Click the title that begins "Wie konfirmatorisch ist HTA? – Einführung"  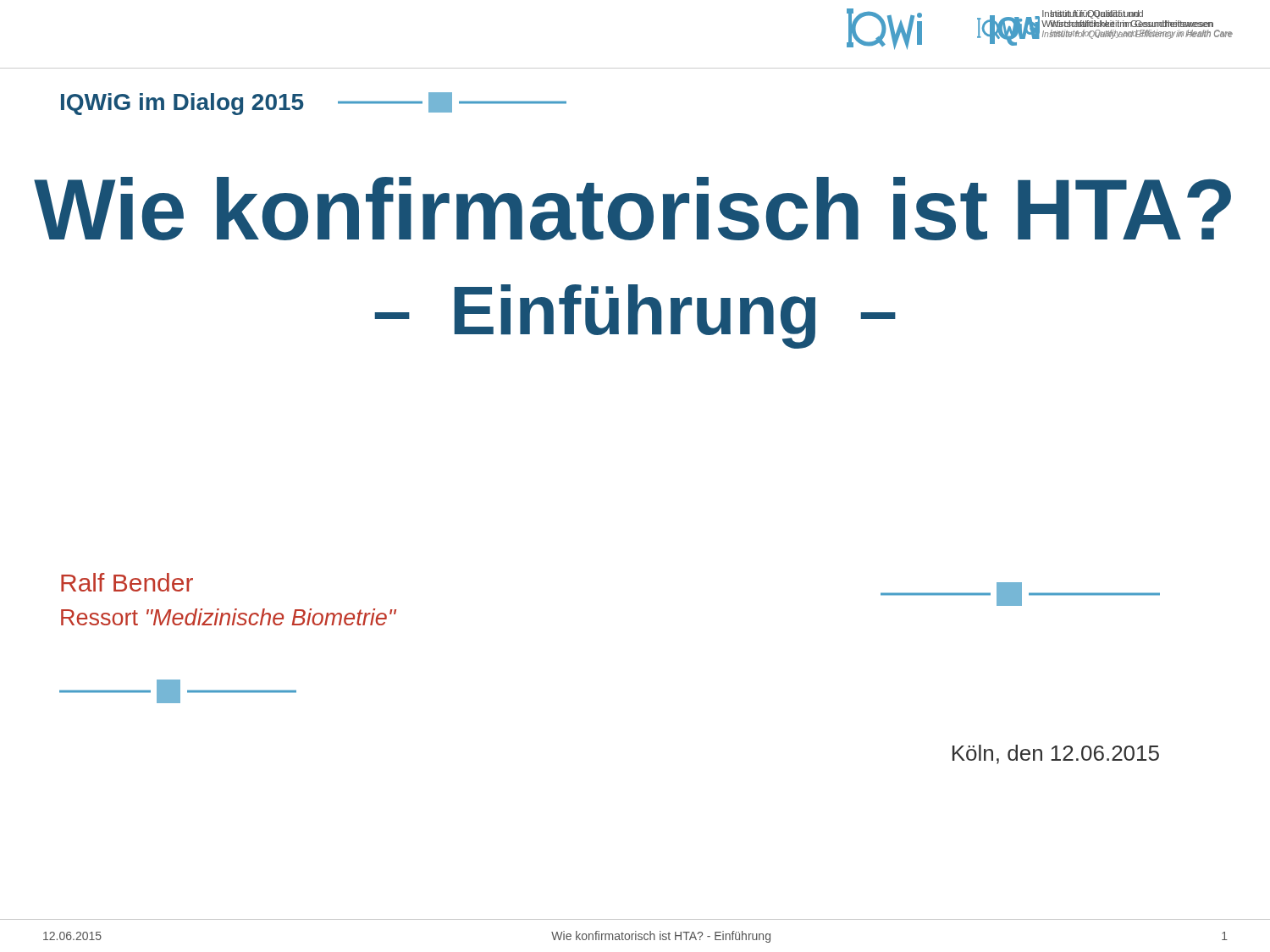(635, 257)
